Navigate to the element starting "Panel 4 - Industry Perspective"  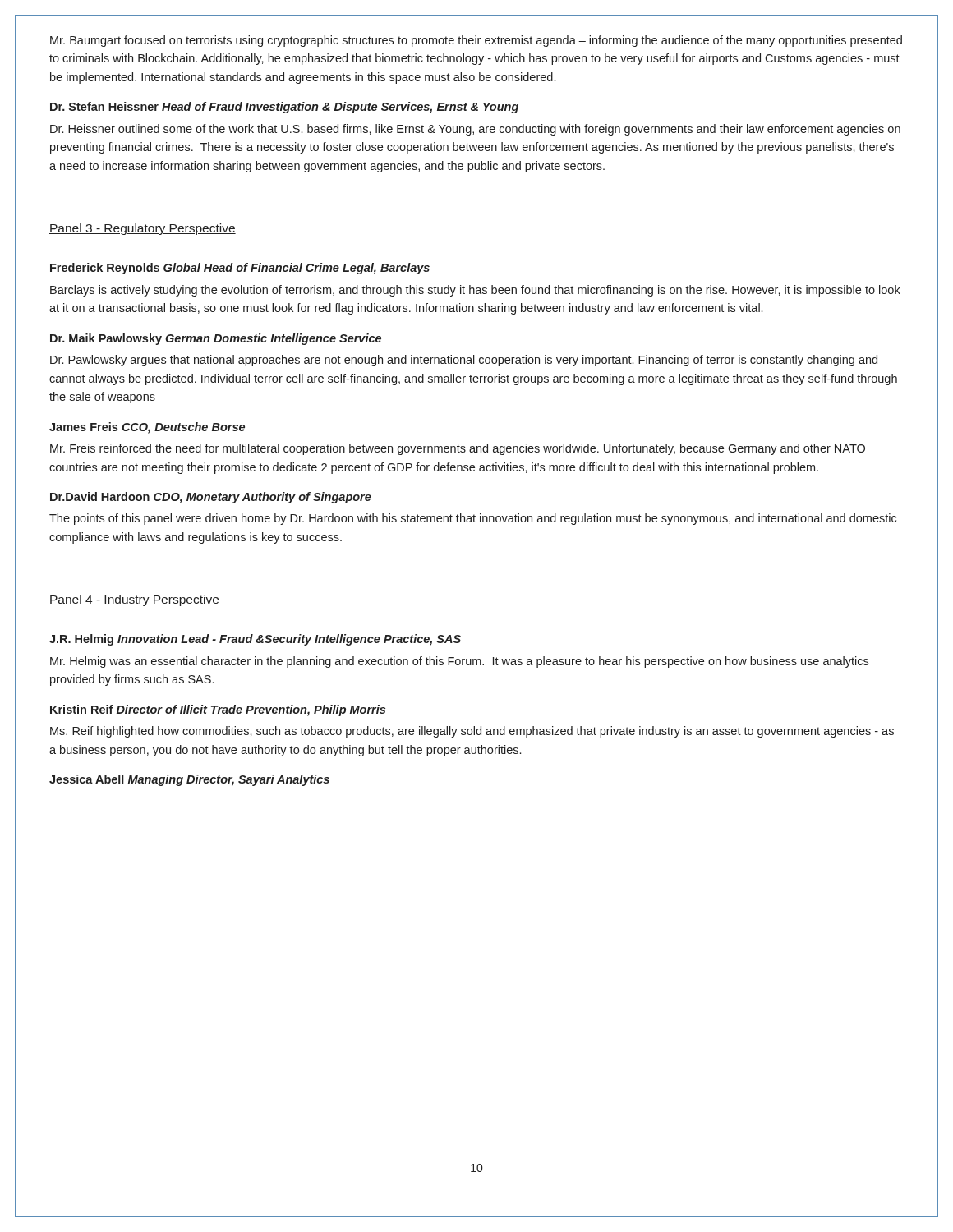tap(134, 600)
